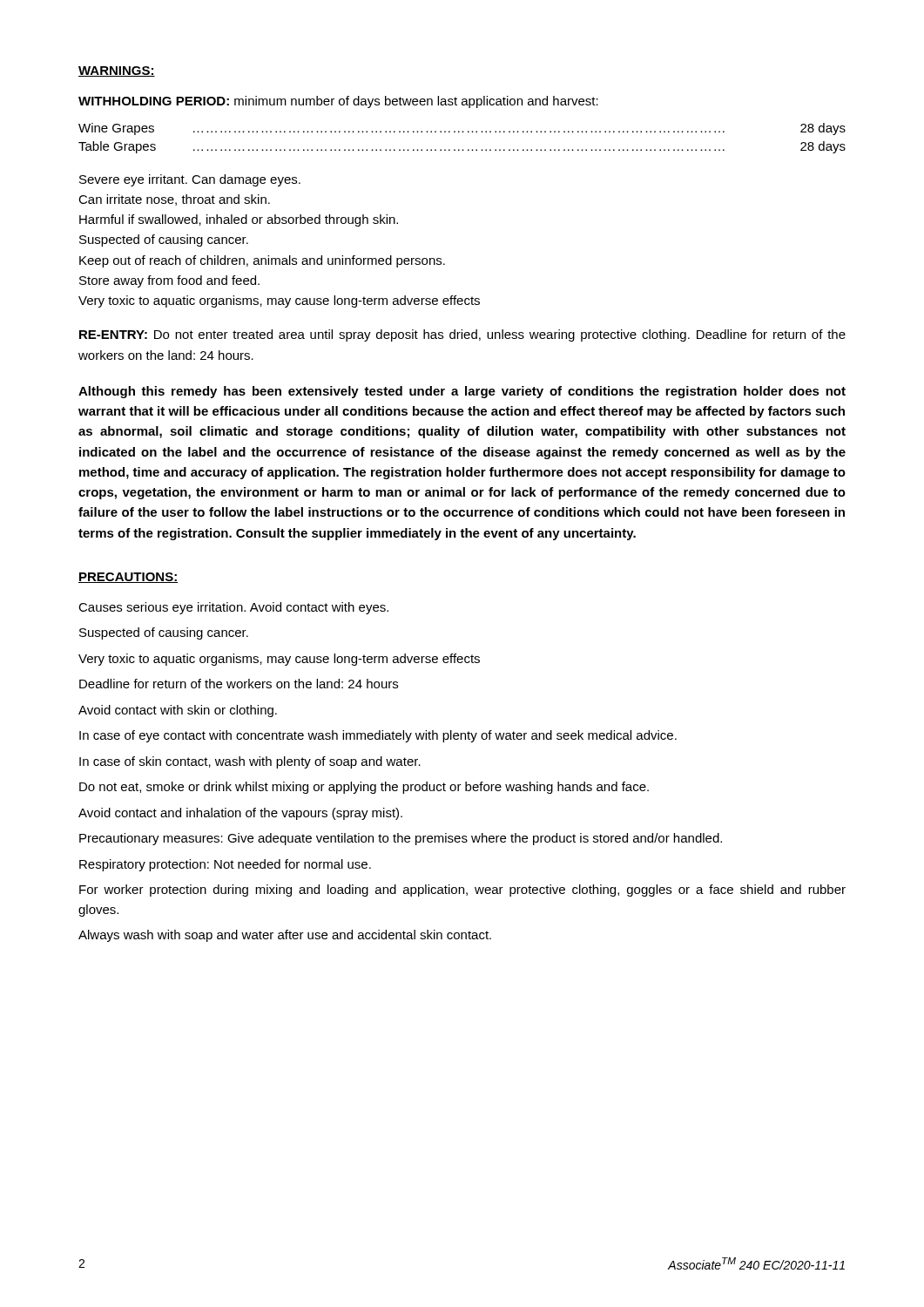Point to the block beginning "Causes serious eye irritation. Avoid contact"
924x1307 pixels.
coord(462,771)
